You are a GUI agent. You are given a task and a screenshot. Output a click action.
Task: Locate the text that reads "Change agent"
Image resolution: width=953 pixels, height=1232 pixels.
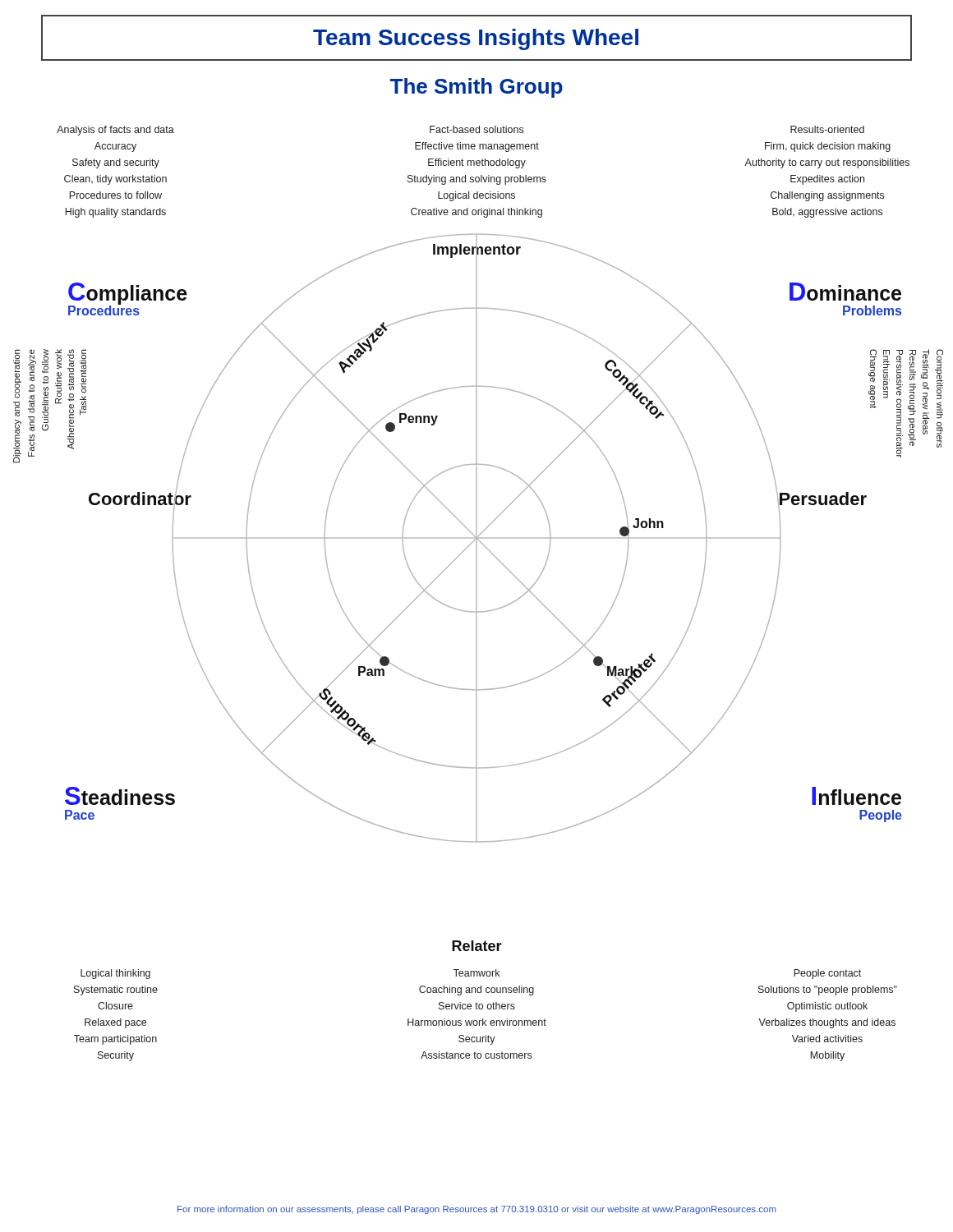tap(872, 379)
